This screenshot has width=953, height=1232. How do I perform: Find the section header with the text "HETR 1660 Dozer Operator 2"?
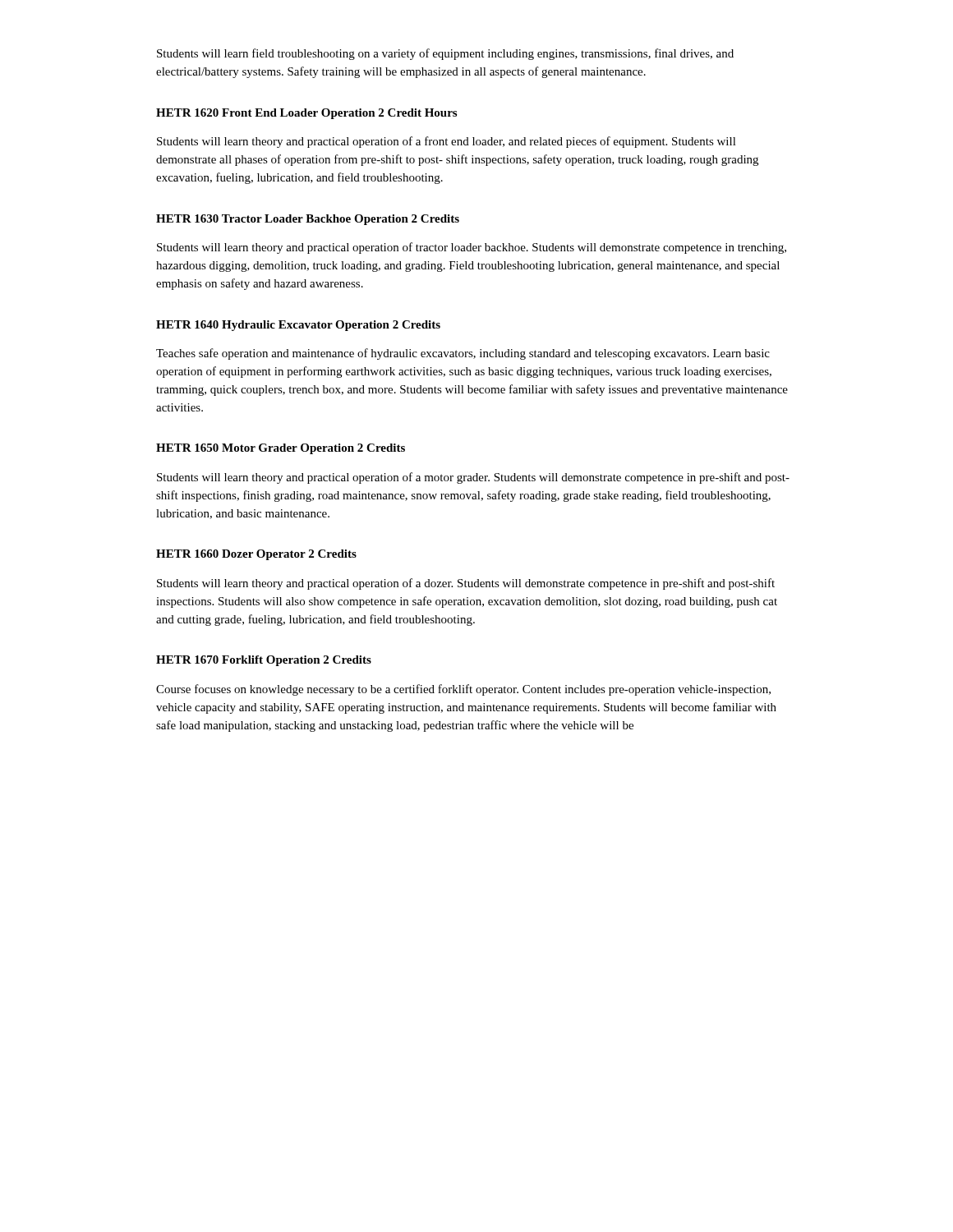tap(256, 554)
